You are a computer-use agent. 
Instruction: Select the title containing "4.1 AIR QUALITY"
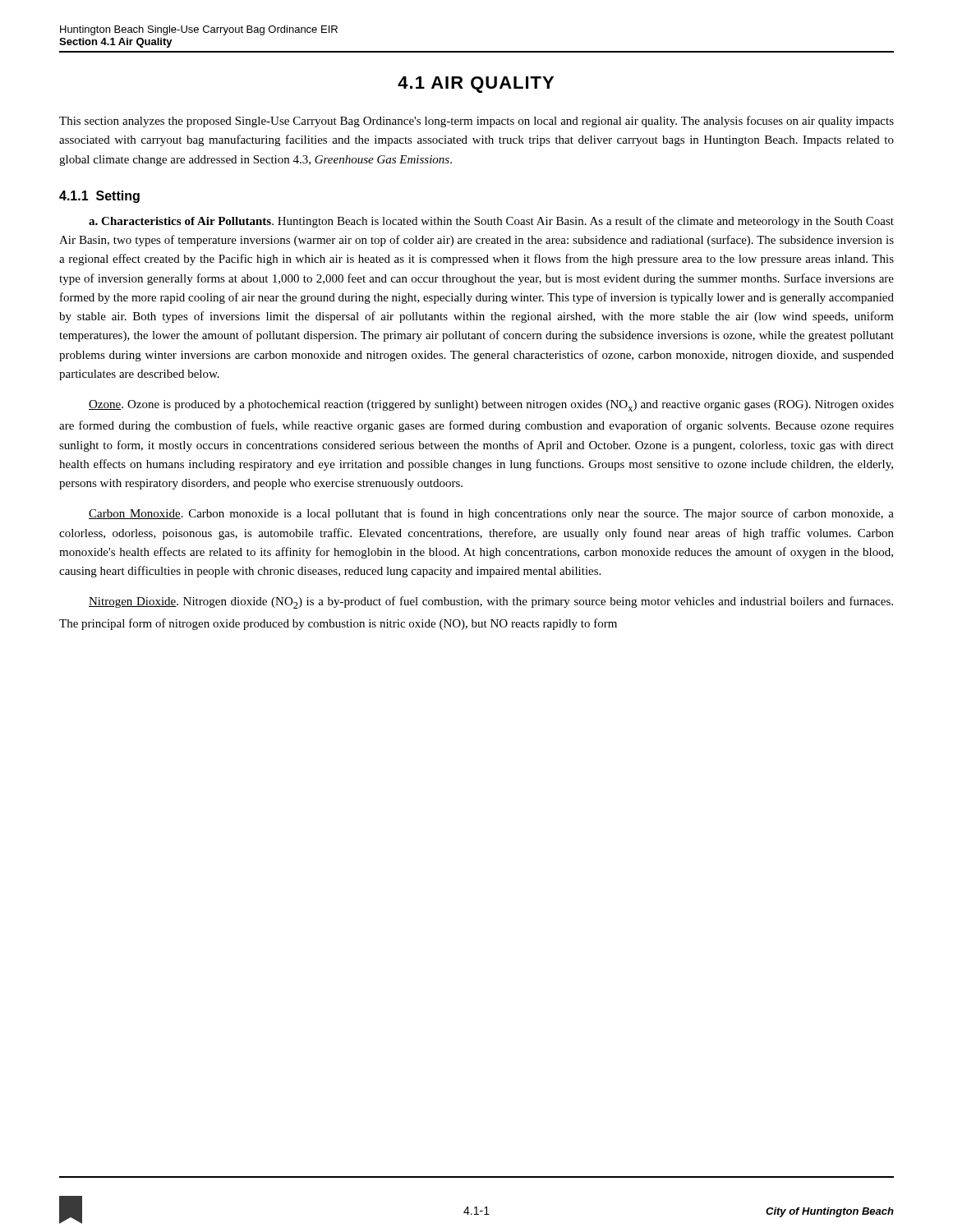click(x=476, y=83)
